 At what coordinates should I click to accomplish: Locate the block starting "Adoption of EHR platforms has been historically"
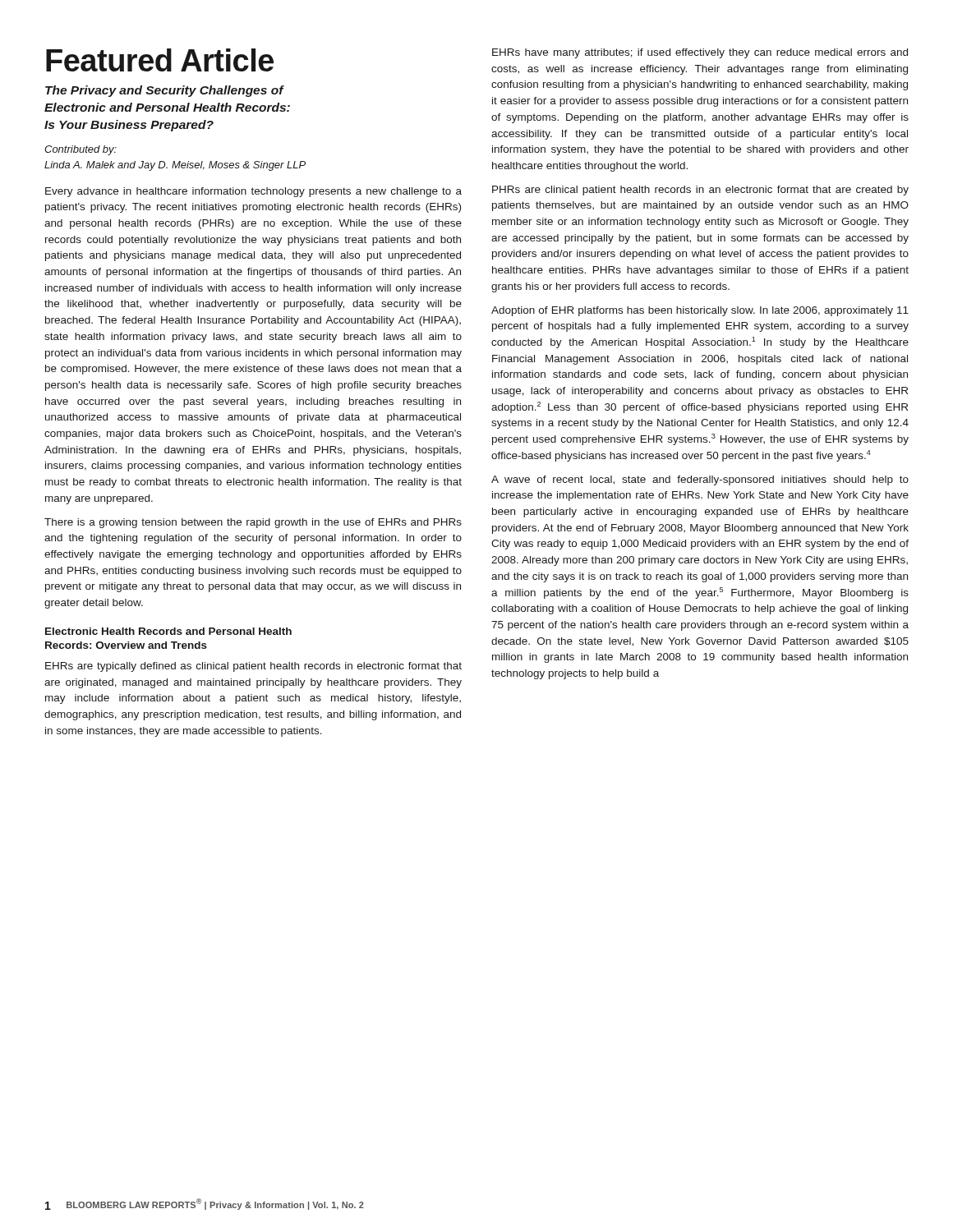(700, 383)
